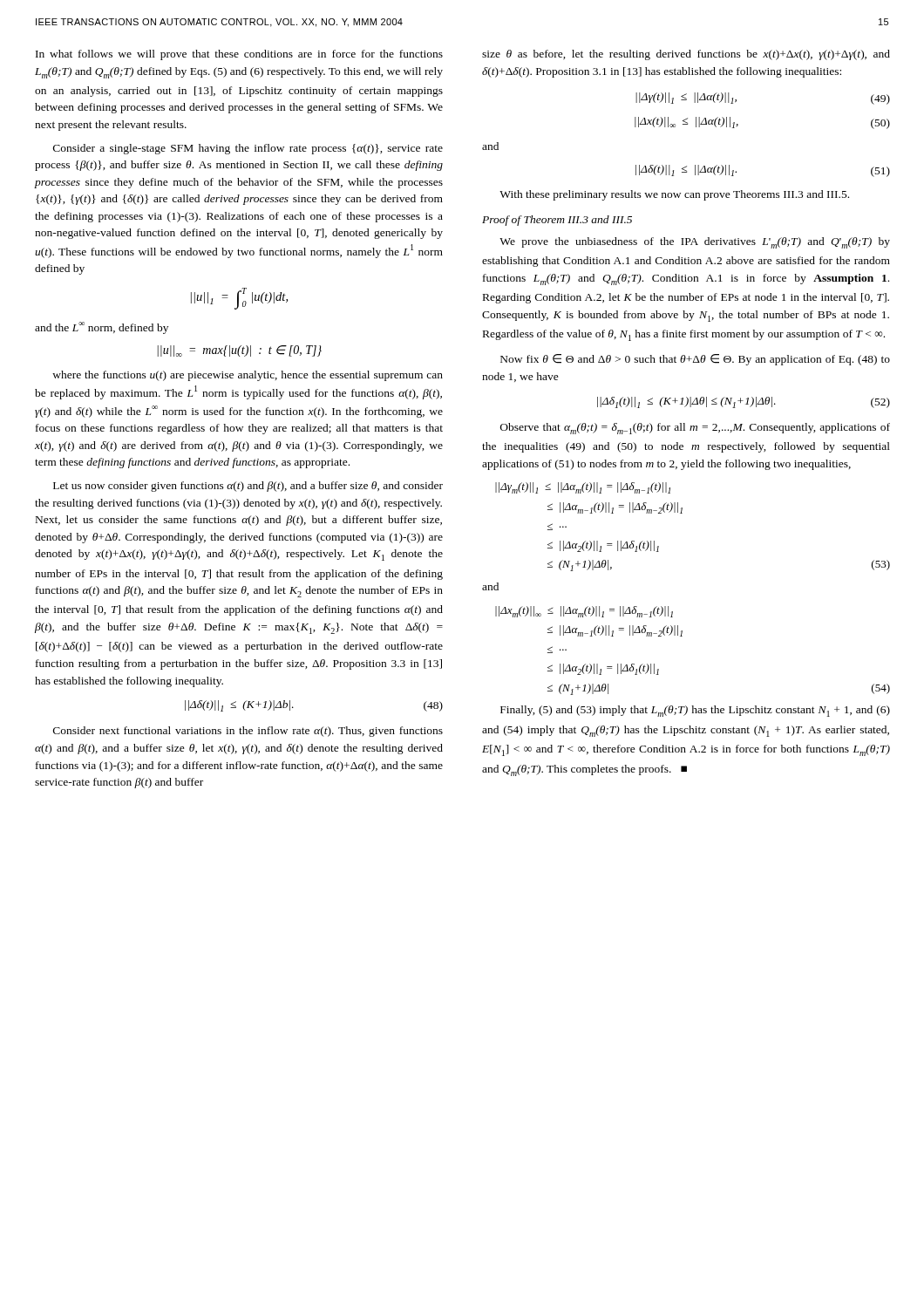Where is the passage that starts "Observe that αm(θ;t) = δm−1(θ;t) for all"?
The height and width of the screenshot is (1308, 924).
tap(686, 445)
